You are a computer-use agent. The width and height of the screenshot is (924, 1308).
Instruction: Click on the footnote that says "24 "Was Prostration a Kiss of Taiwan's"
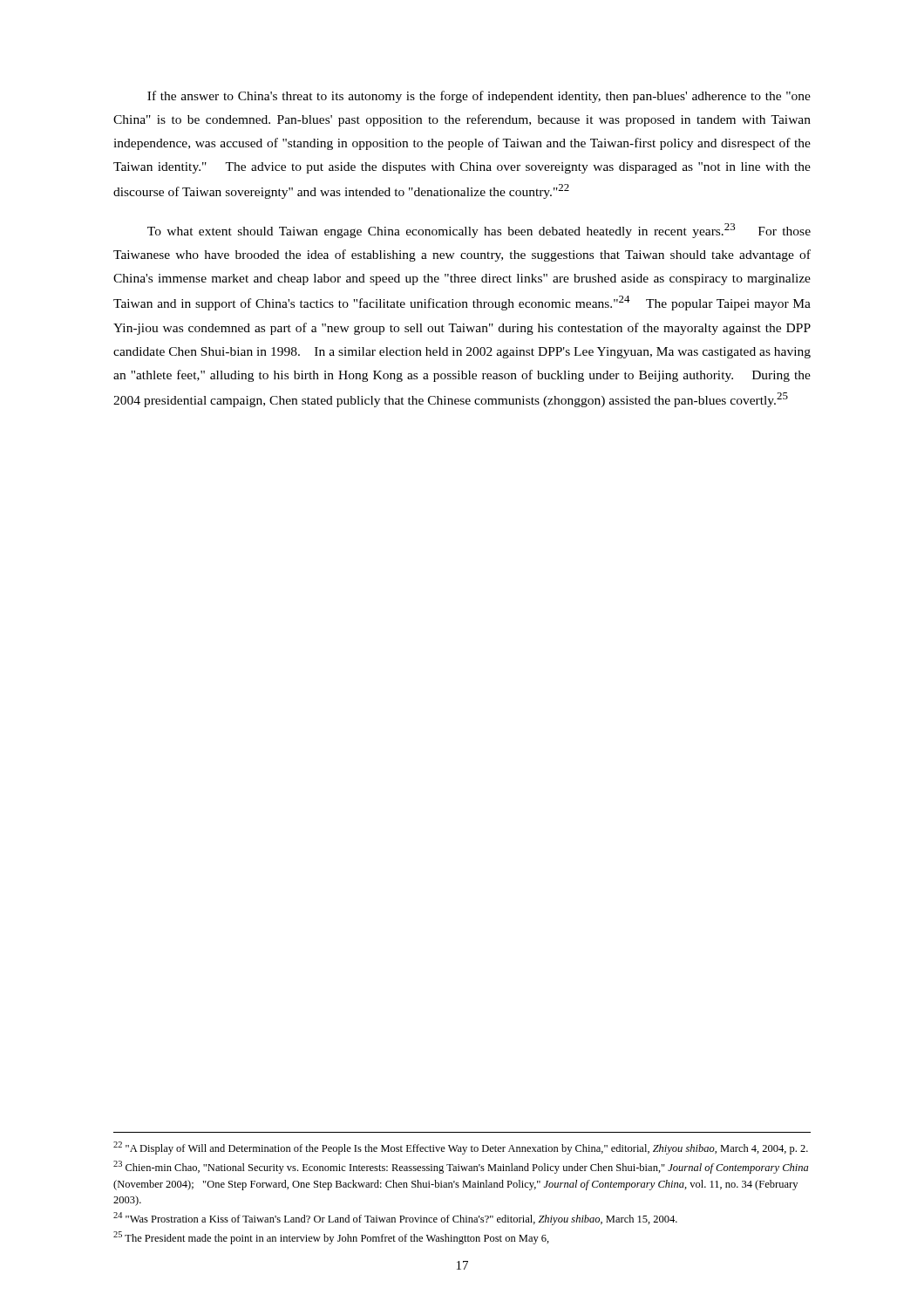(462, 1218)
